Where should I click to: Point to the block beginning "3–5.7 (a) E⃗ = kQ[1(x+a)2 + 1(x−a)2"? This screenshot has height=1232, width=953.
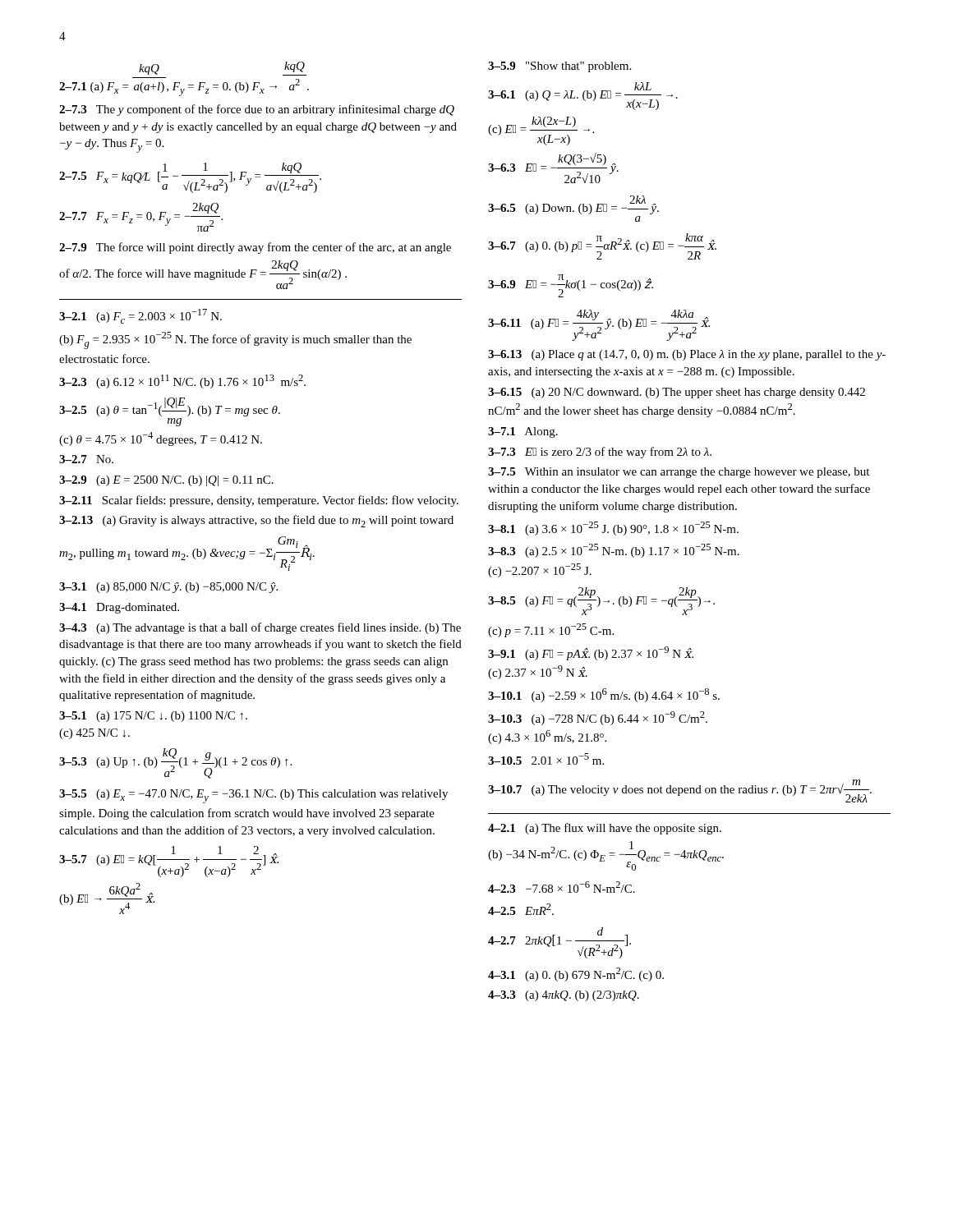pos(169,881)
